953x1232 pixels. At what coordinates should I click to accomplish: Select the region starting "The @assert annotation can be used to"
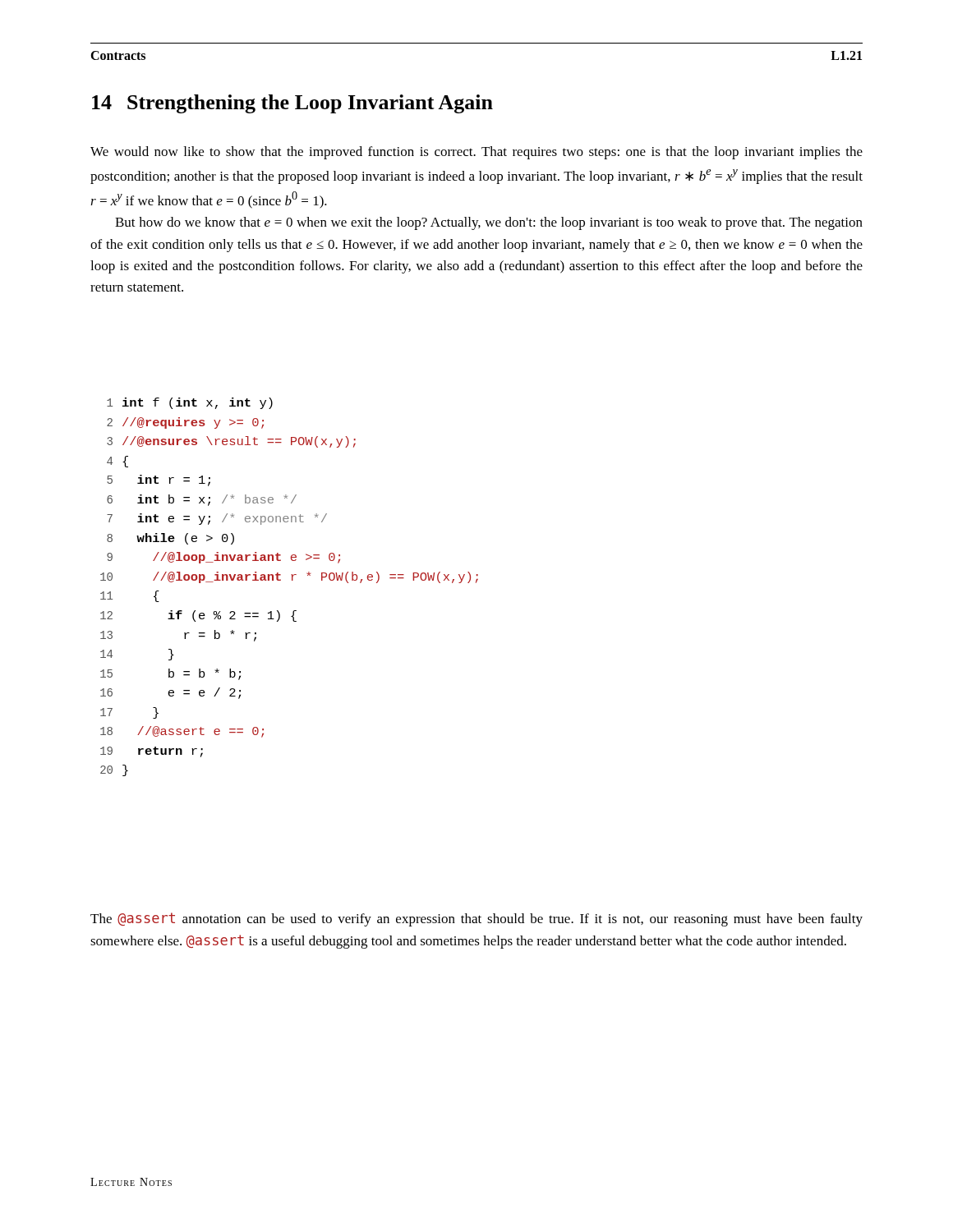476,930
